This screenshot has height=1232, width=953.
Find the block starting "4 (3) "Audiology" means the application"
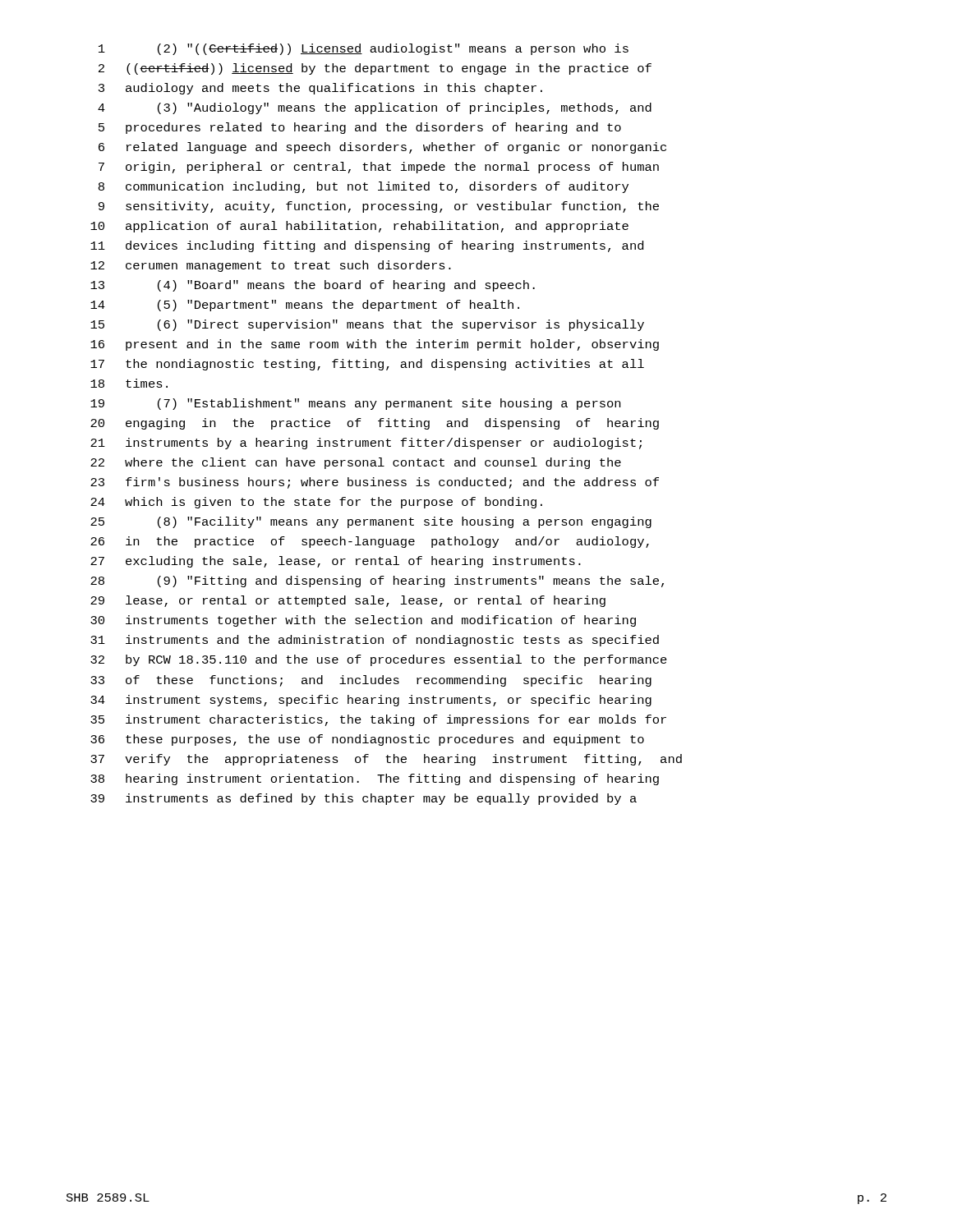[x=476, y=187]
